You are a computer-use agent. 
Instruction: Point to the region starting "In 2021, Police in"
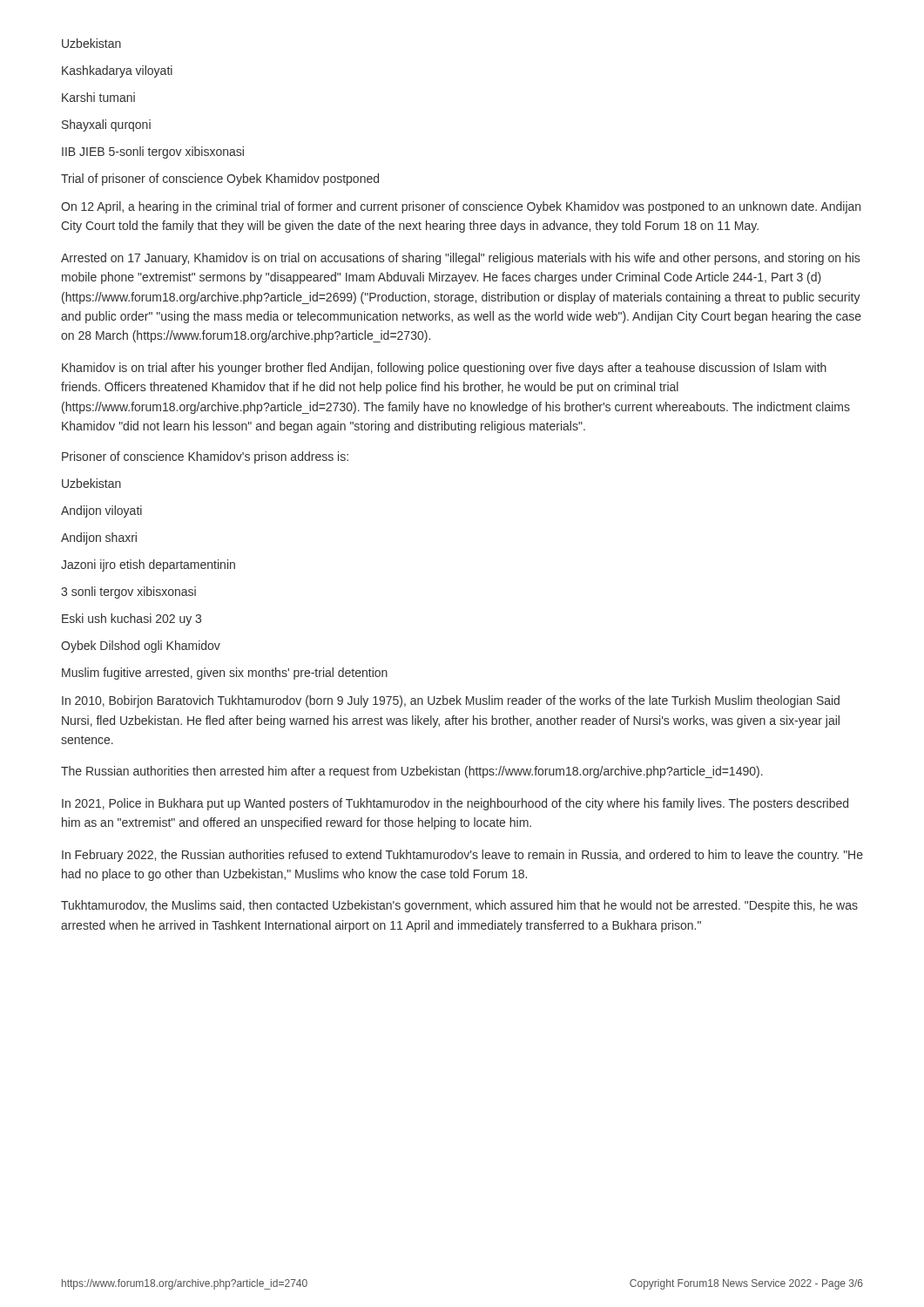click(455, 813)
